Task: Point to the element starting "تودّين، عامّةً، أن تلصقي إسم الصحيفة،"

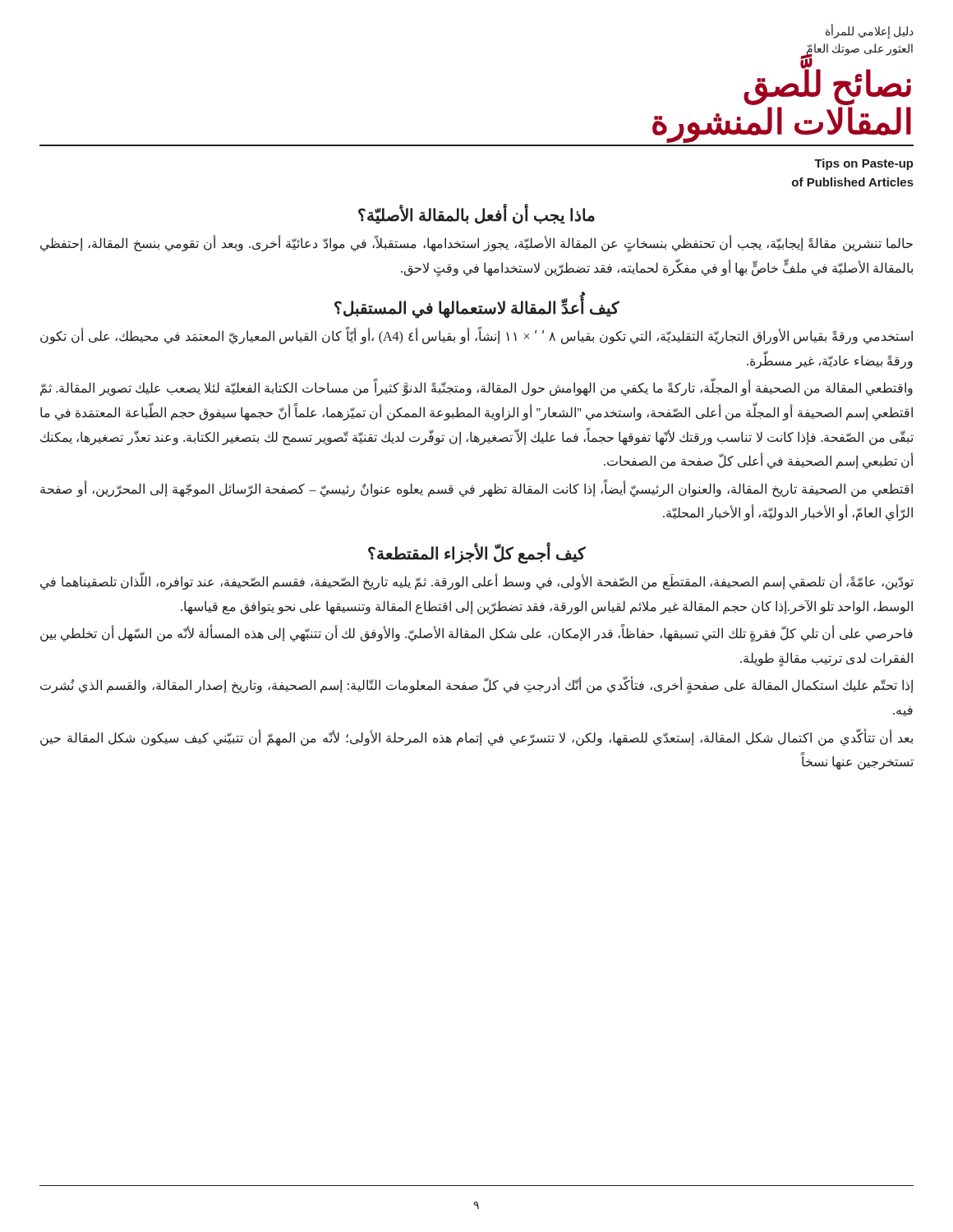Action: coord(476,594)
